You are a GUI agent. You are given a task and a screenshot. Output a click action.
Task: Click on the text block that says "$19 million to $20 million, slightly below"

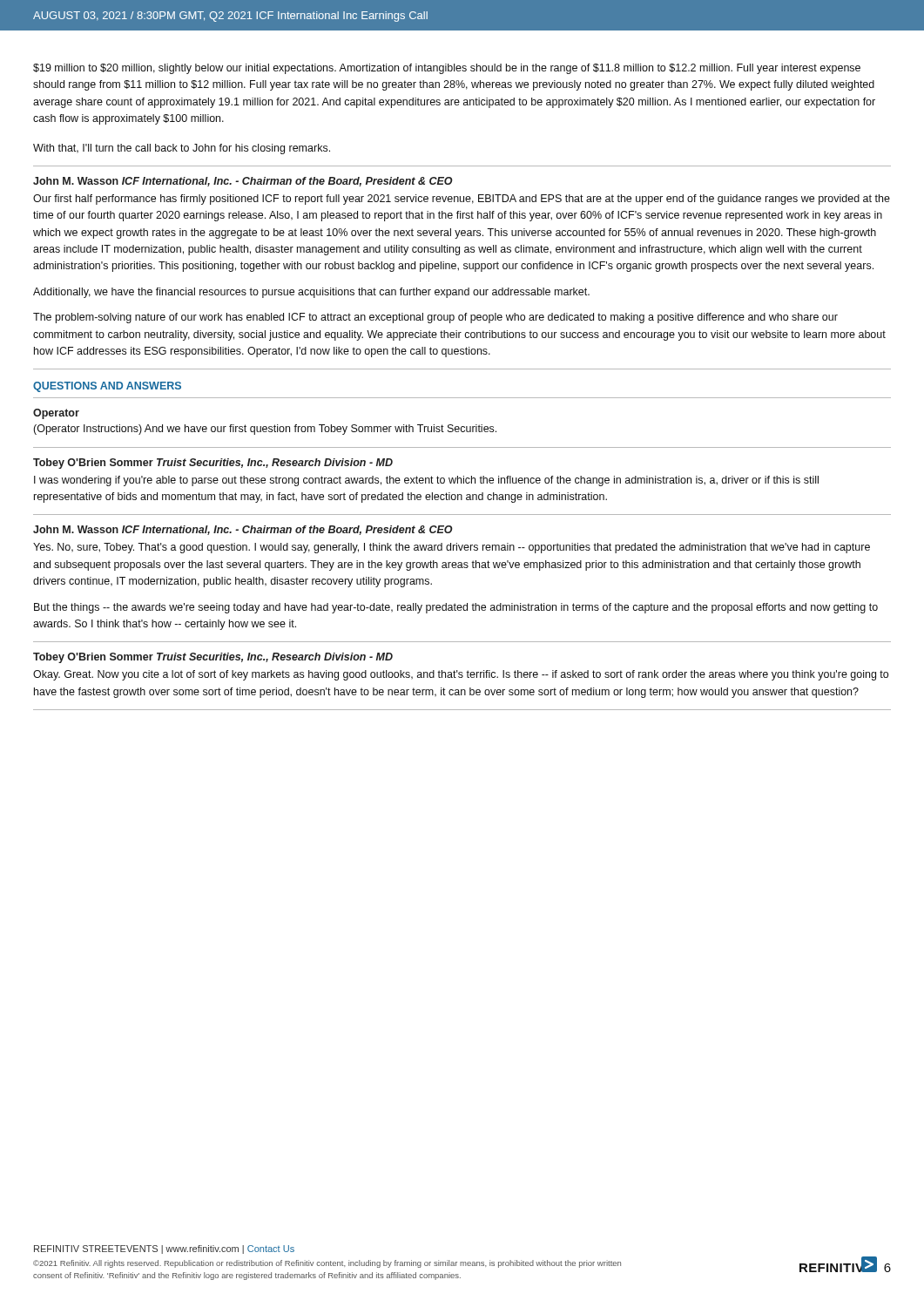[x=454, y=93]
